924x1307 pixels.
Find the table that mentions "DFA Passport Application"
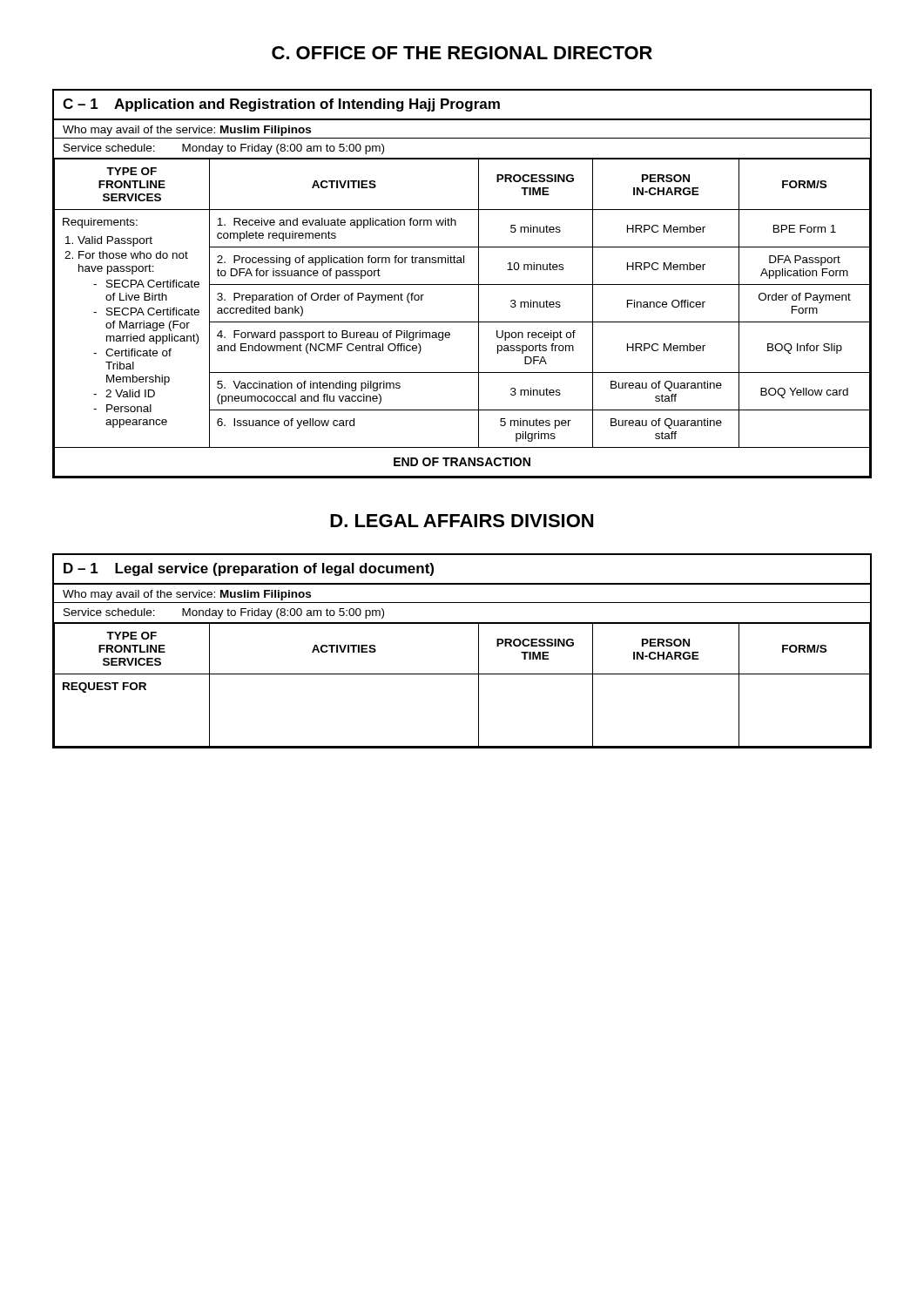[x=462, y=284]
